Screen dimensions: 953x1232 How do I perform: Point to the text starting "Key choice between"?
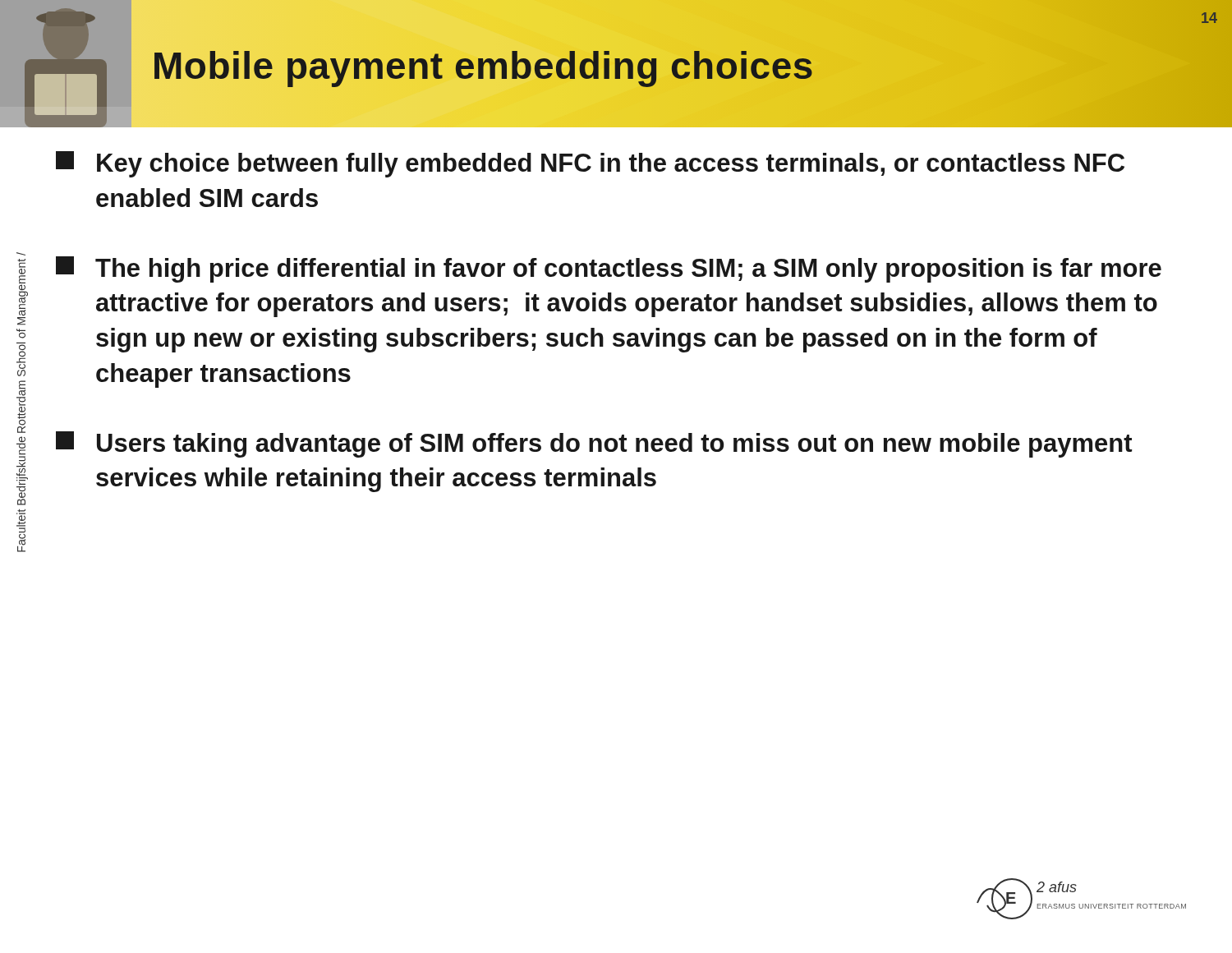point(623,181)
